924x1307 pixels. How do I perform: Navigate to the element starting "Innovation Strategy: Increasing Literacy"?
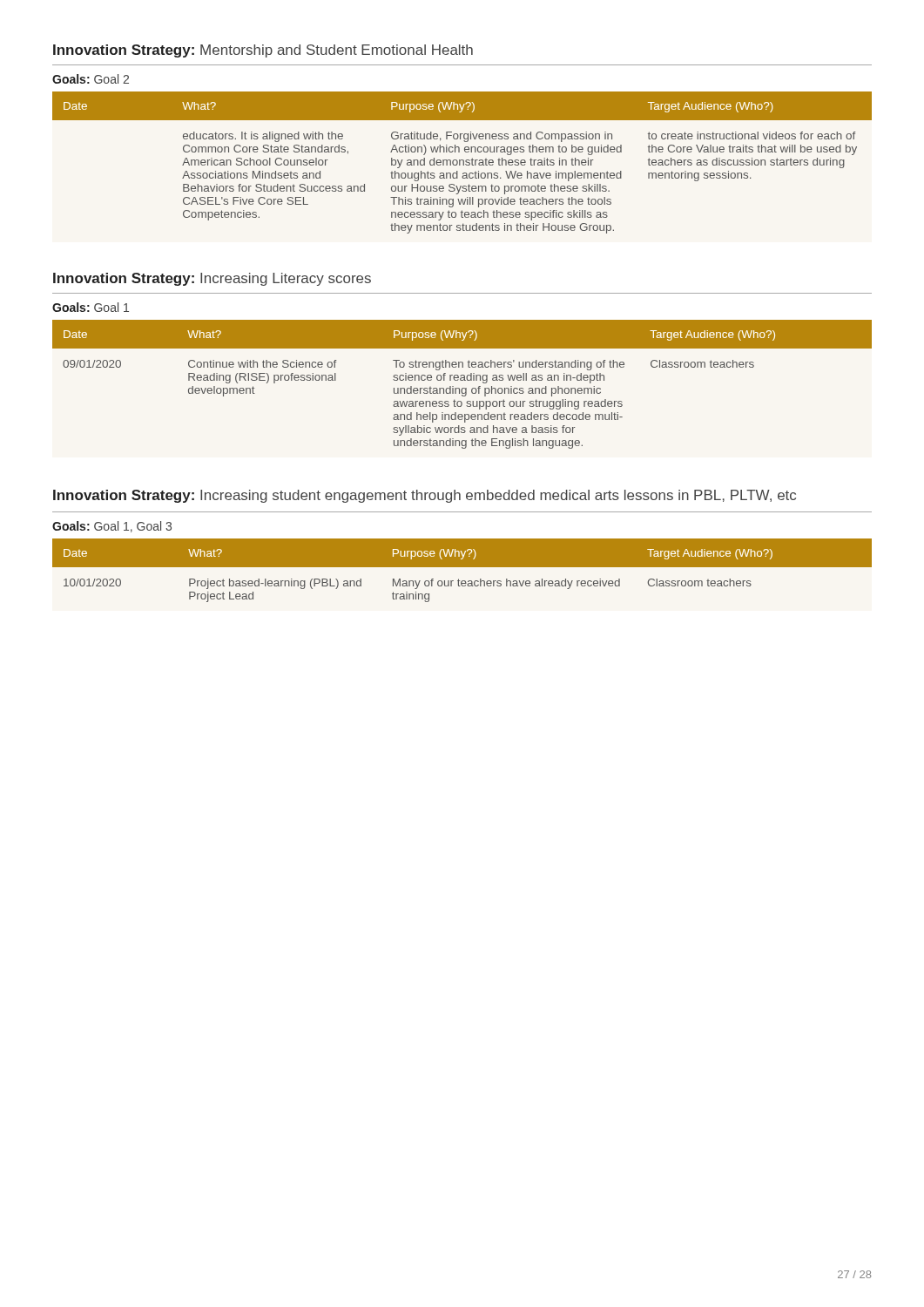point(212,278)
